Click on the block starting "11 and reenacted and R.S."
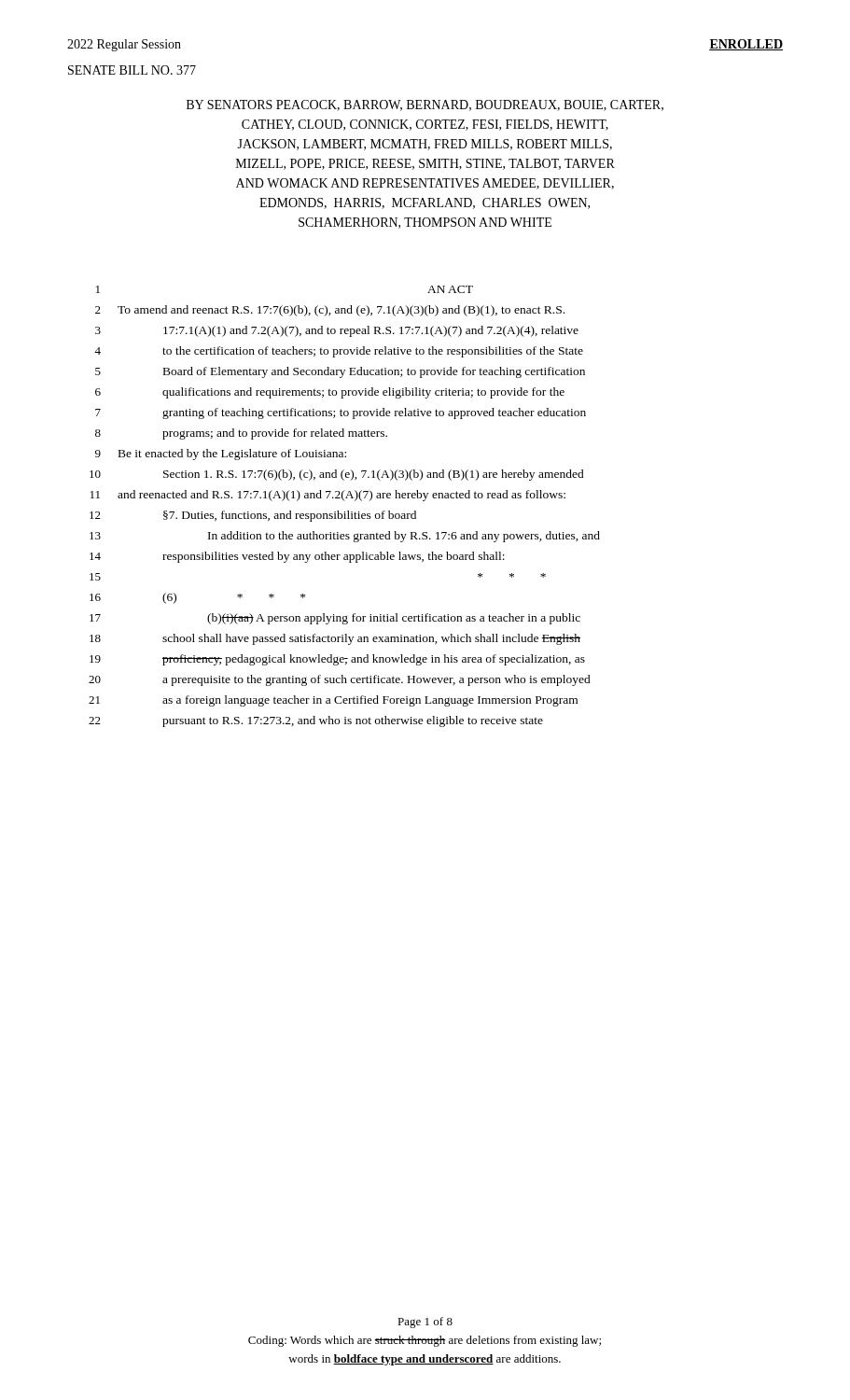The image size is (850, 1400). 425,495
